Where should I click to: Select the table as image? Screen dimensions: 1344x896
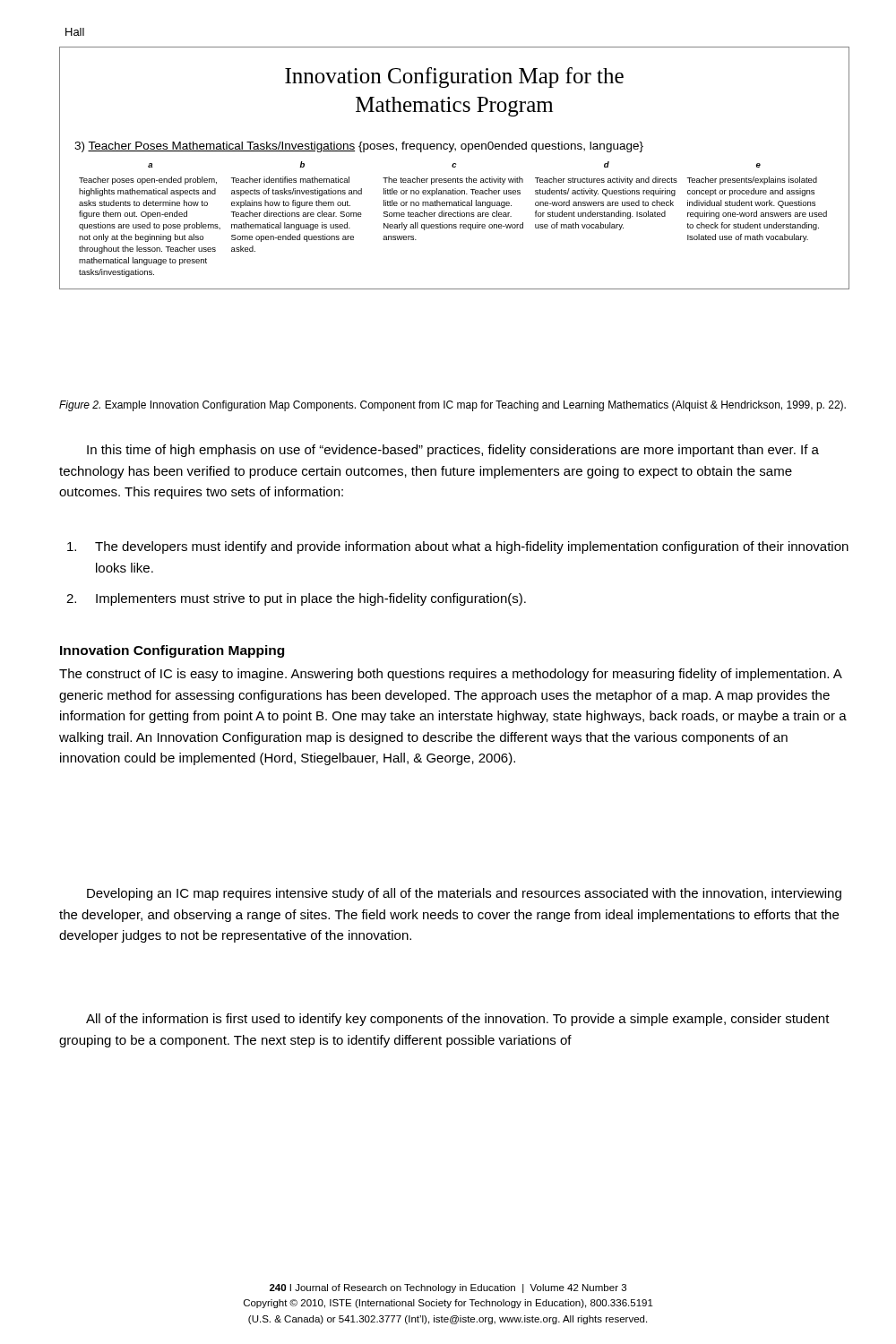point(454,168)
